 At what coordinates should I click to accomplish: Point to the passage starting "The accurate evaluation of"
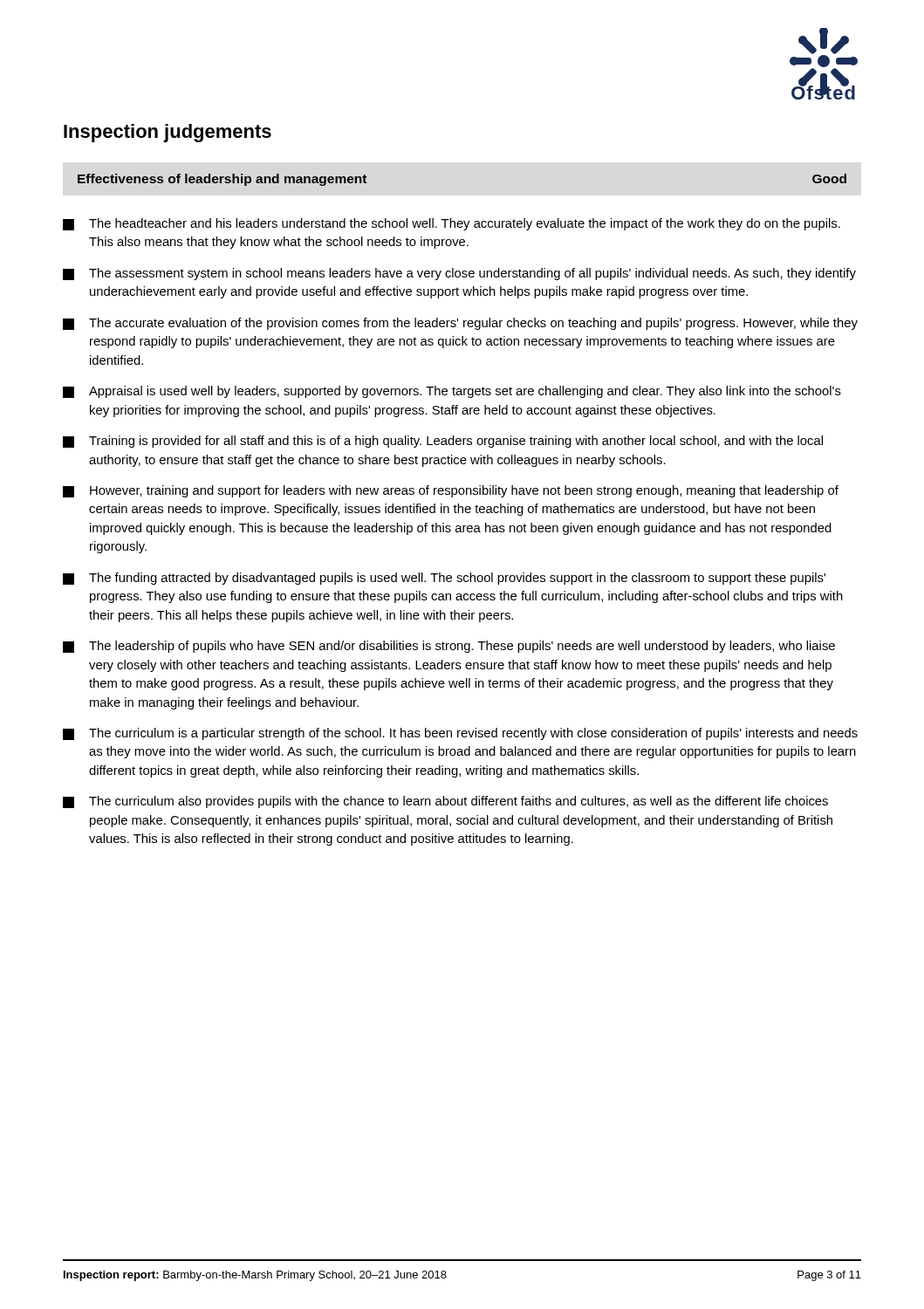point(462,342)
